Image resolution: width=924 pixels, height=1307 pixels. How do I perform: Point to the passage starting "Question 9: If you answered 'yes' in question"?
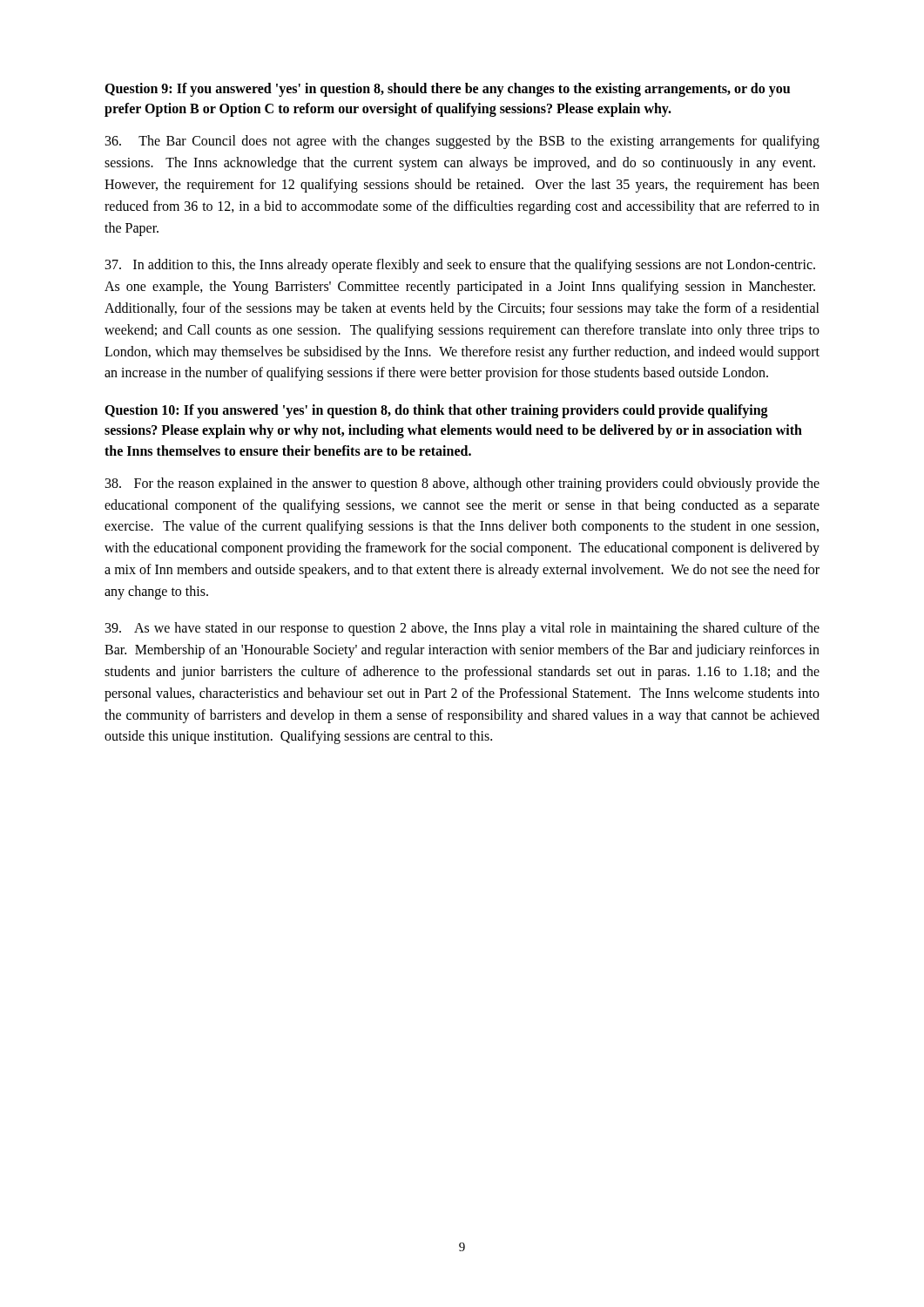[447, 99]
